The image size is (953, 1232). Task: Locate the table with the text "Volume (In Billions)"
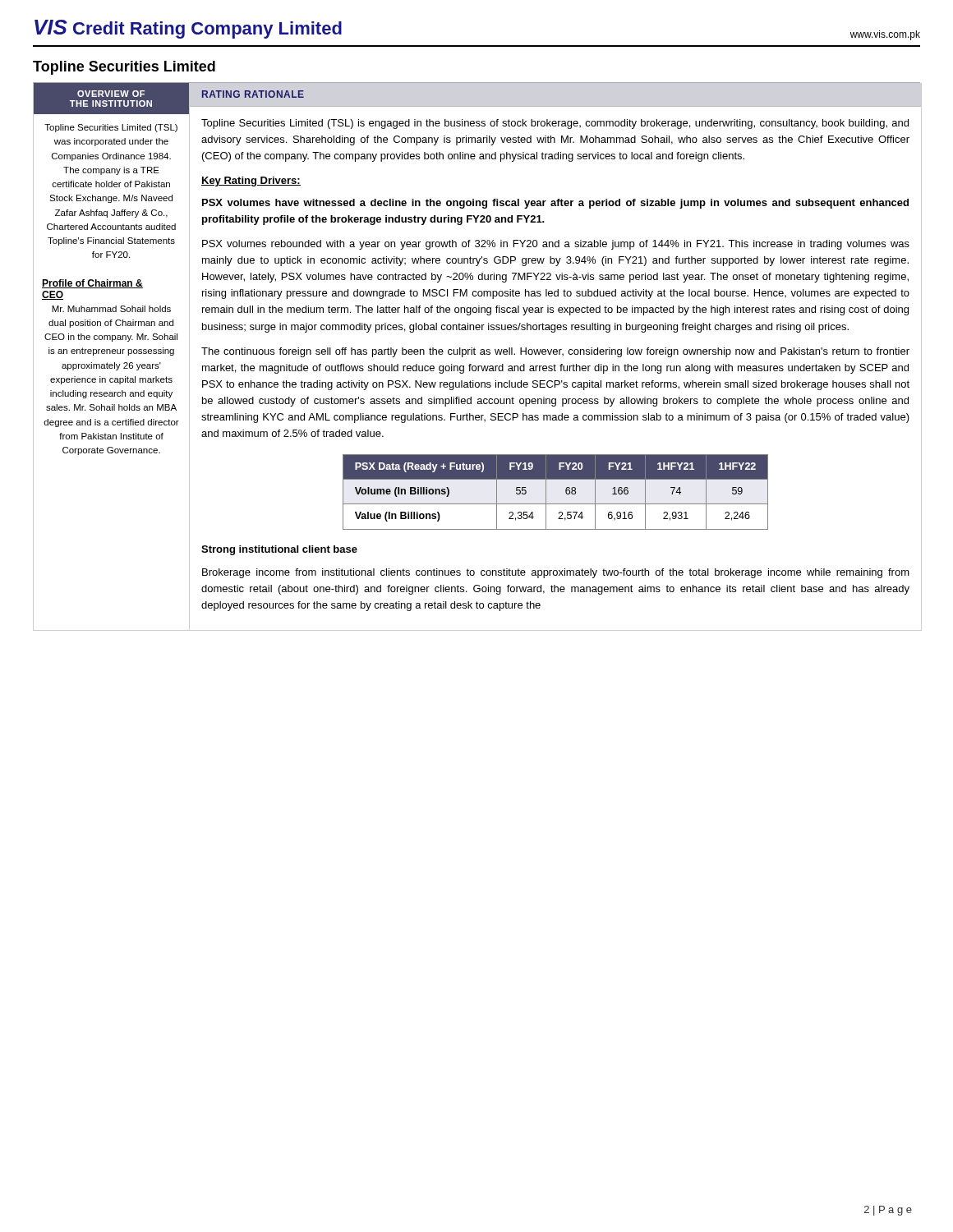pyautogui.click(x=555, y=492)
